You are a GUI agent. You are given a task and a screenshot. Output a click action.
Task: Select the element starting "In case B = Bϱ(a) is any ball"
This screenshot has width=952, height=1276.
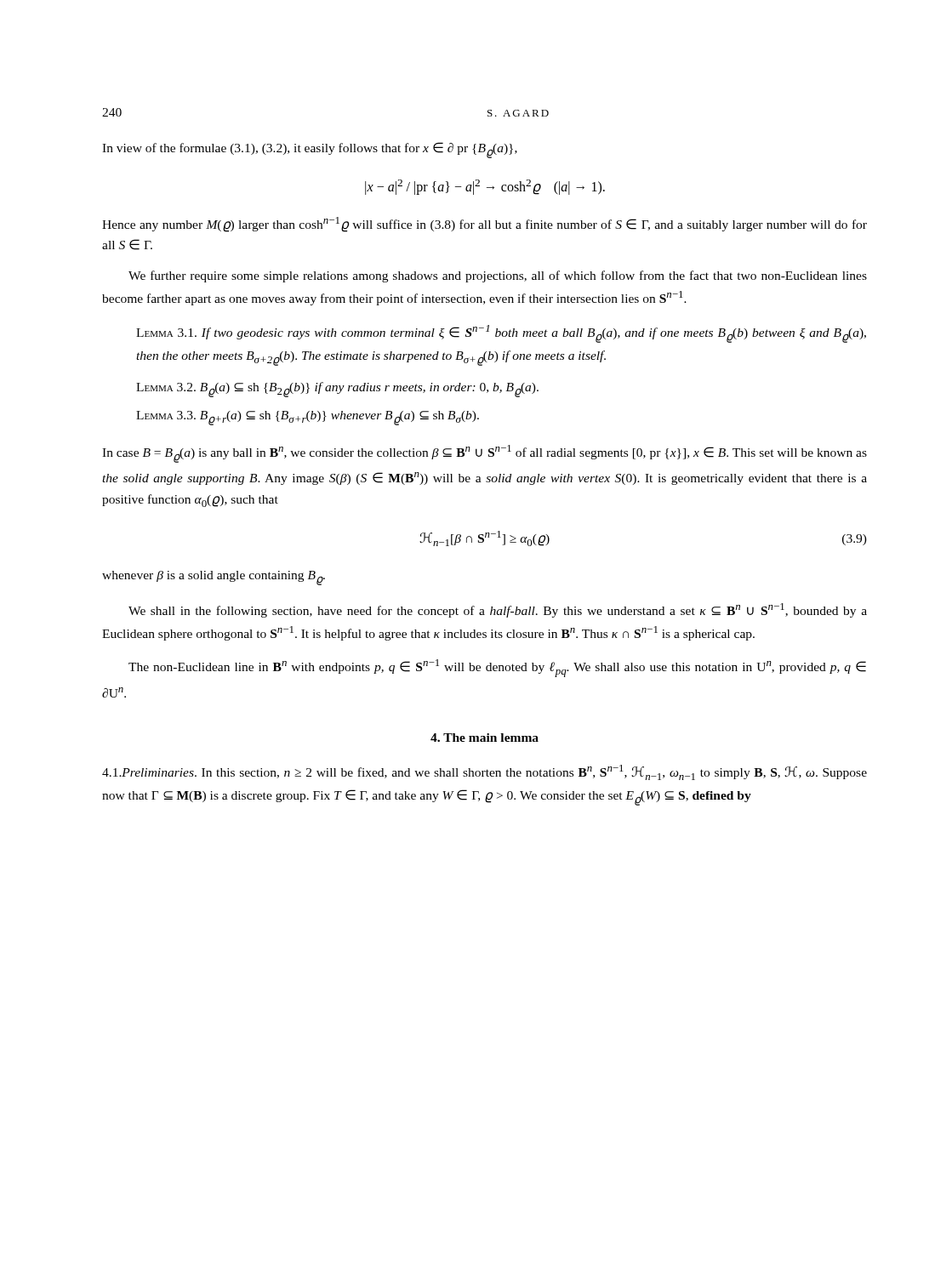484,476
